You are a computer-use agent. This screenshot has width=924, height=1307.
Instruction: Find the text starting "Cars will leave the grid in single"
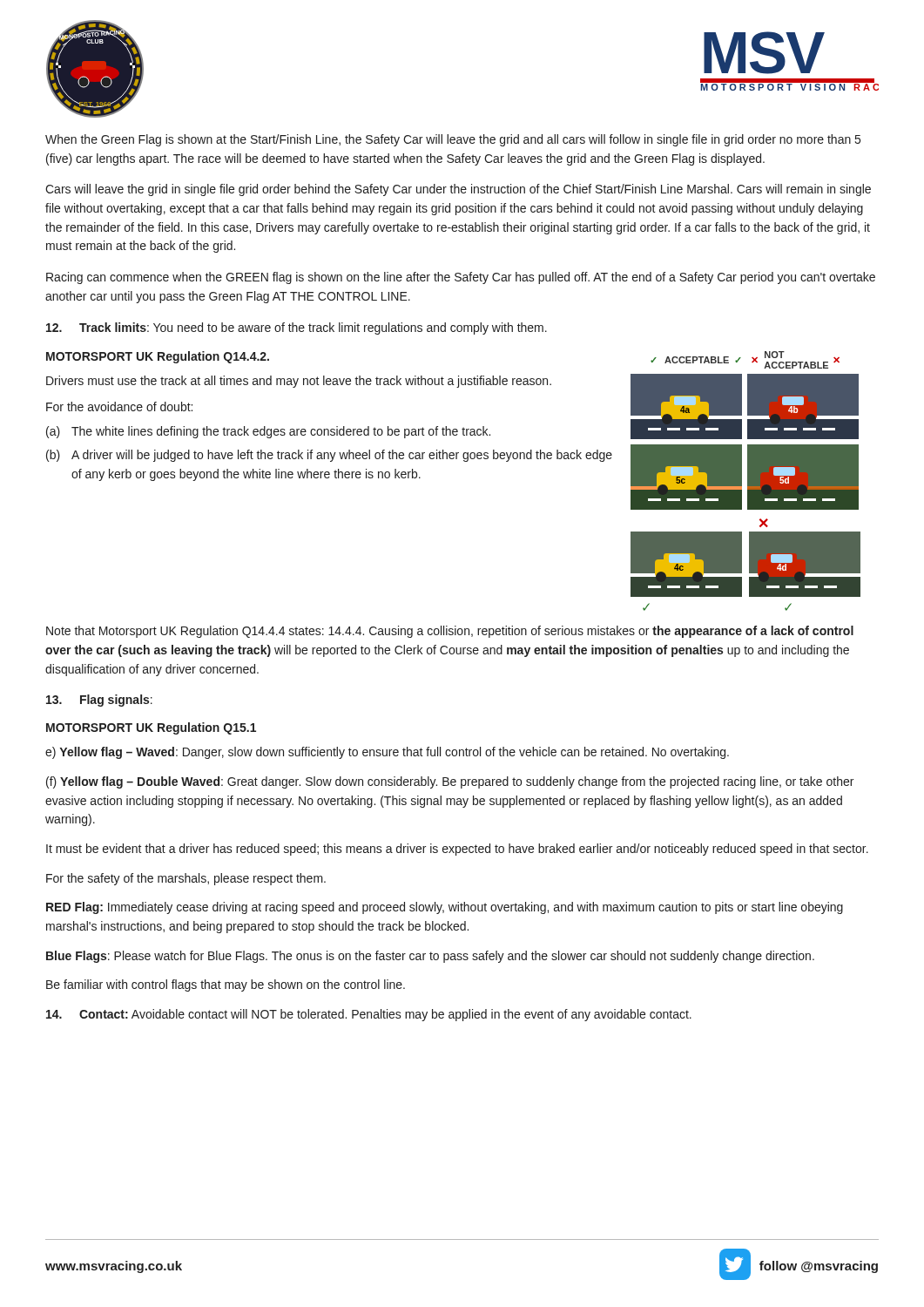(x=458, y=218)
